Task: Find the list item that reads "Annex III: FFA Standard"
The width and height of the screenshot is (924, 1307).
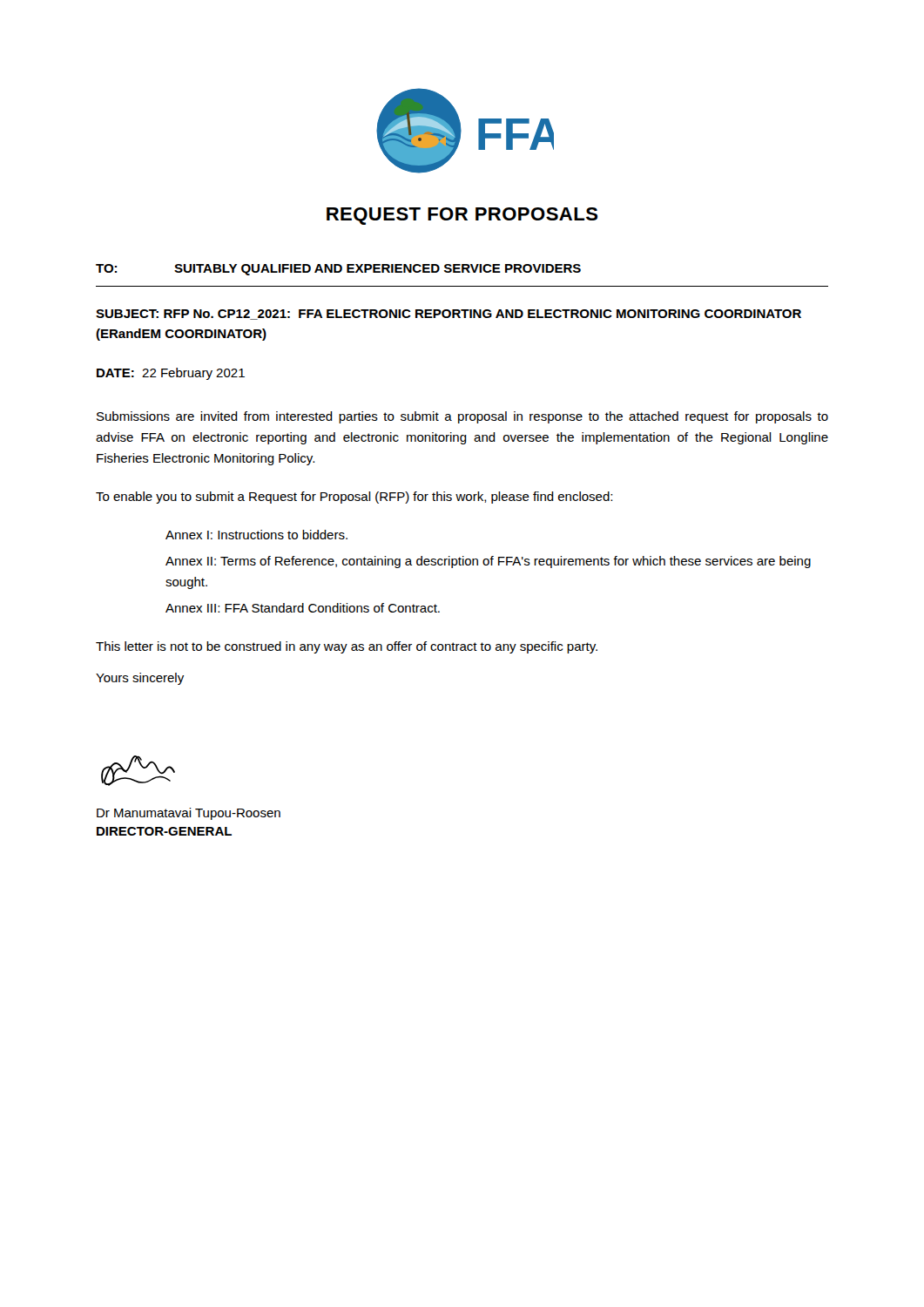Action: pos(303,608)
